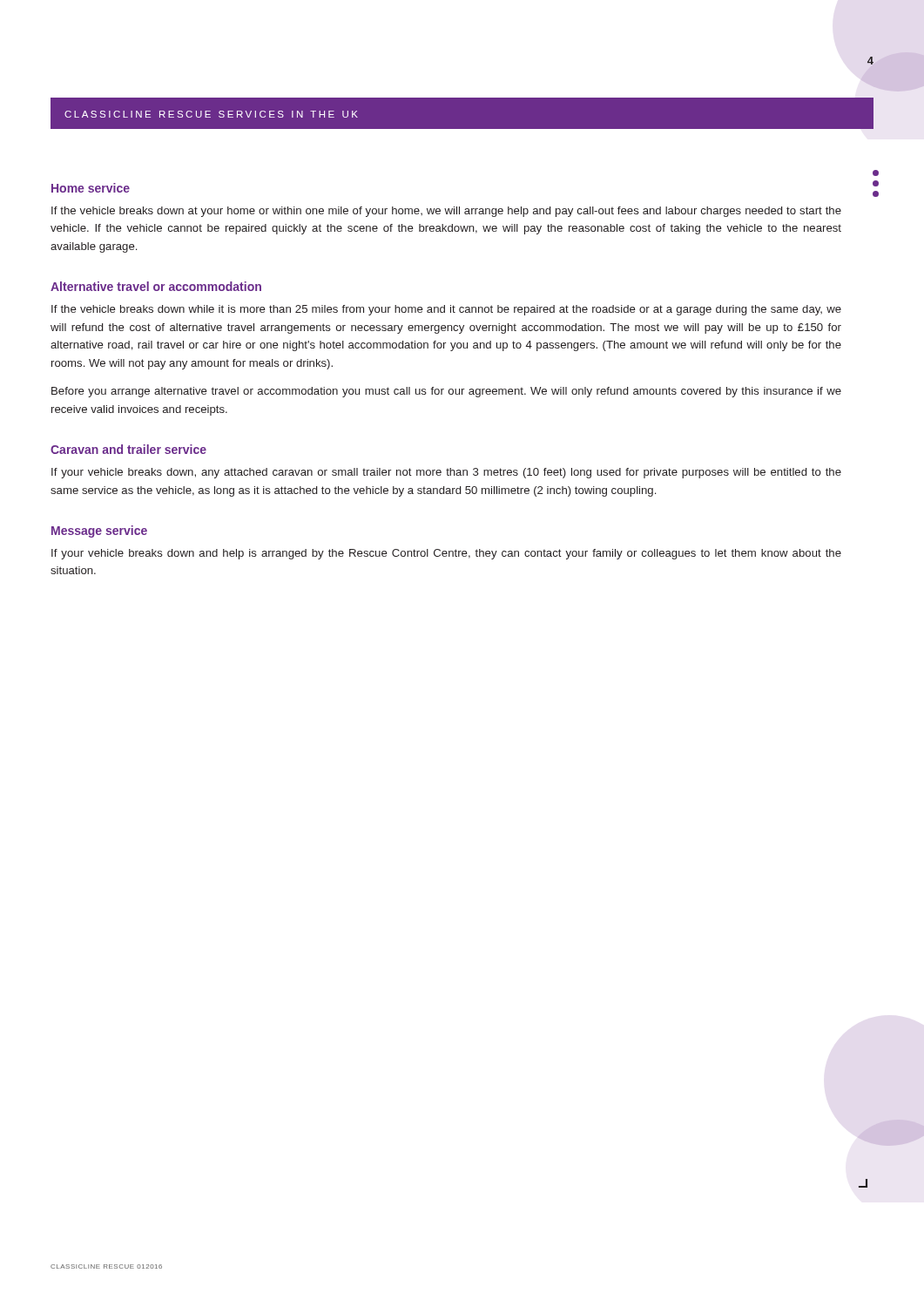Select the text block that says "Before you arrange alternative travel or"
Screen dimensions: 1307x924
[446, 400]
